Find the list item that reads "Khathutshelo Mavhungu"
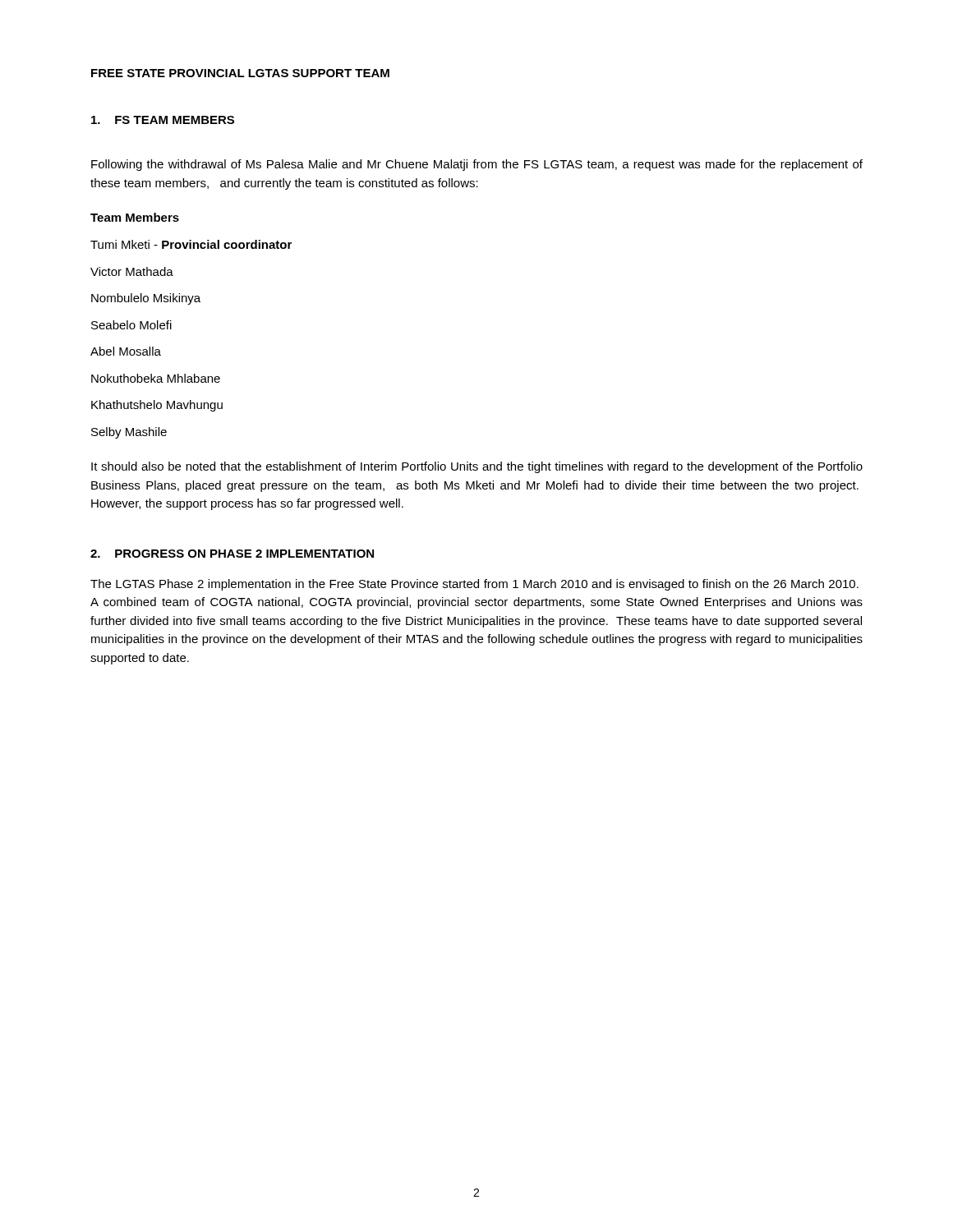This screenshot has width=953, height=1232. (x=157, y=405)
